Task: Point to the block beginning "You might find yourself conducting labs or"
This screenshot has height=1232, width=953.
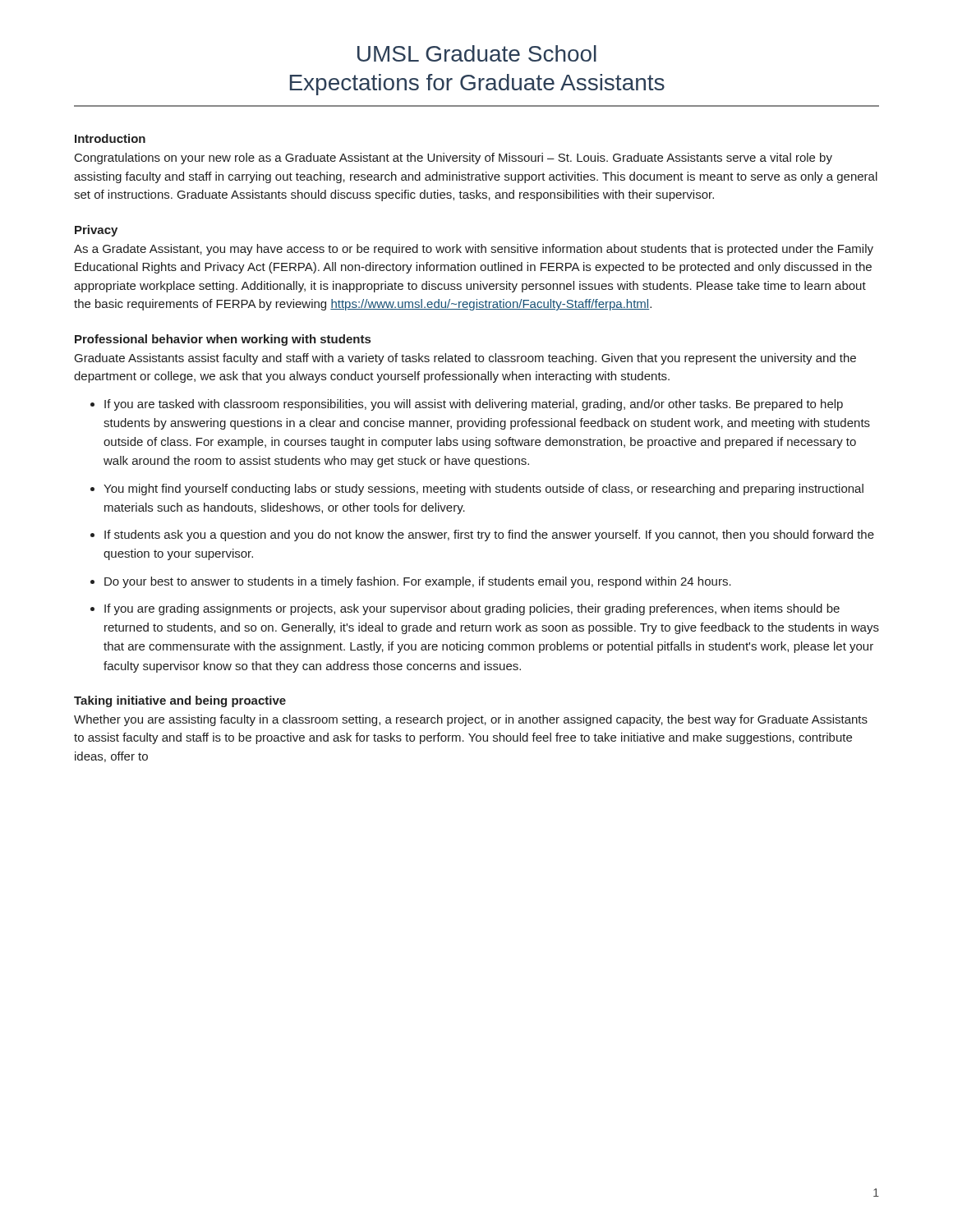Action: [484, 497]
